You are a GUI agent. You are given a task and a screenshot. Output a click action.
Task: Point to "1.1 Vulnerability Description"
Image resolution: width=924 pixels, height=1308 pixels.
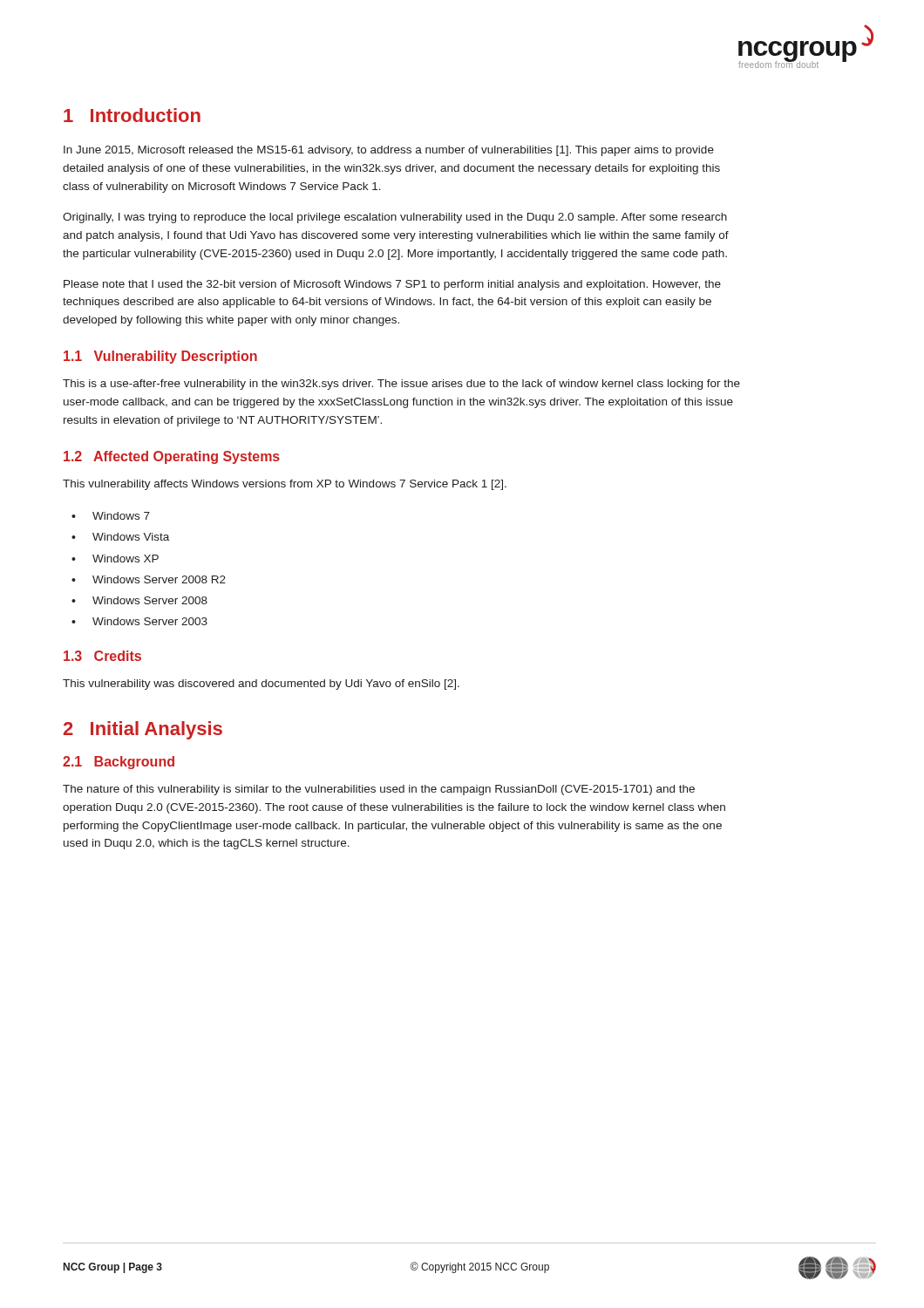coord(160,356)
